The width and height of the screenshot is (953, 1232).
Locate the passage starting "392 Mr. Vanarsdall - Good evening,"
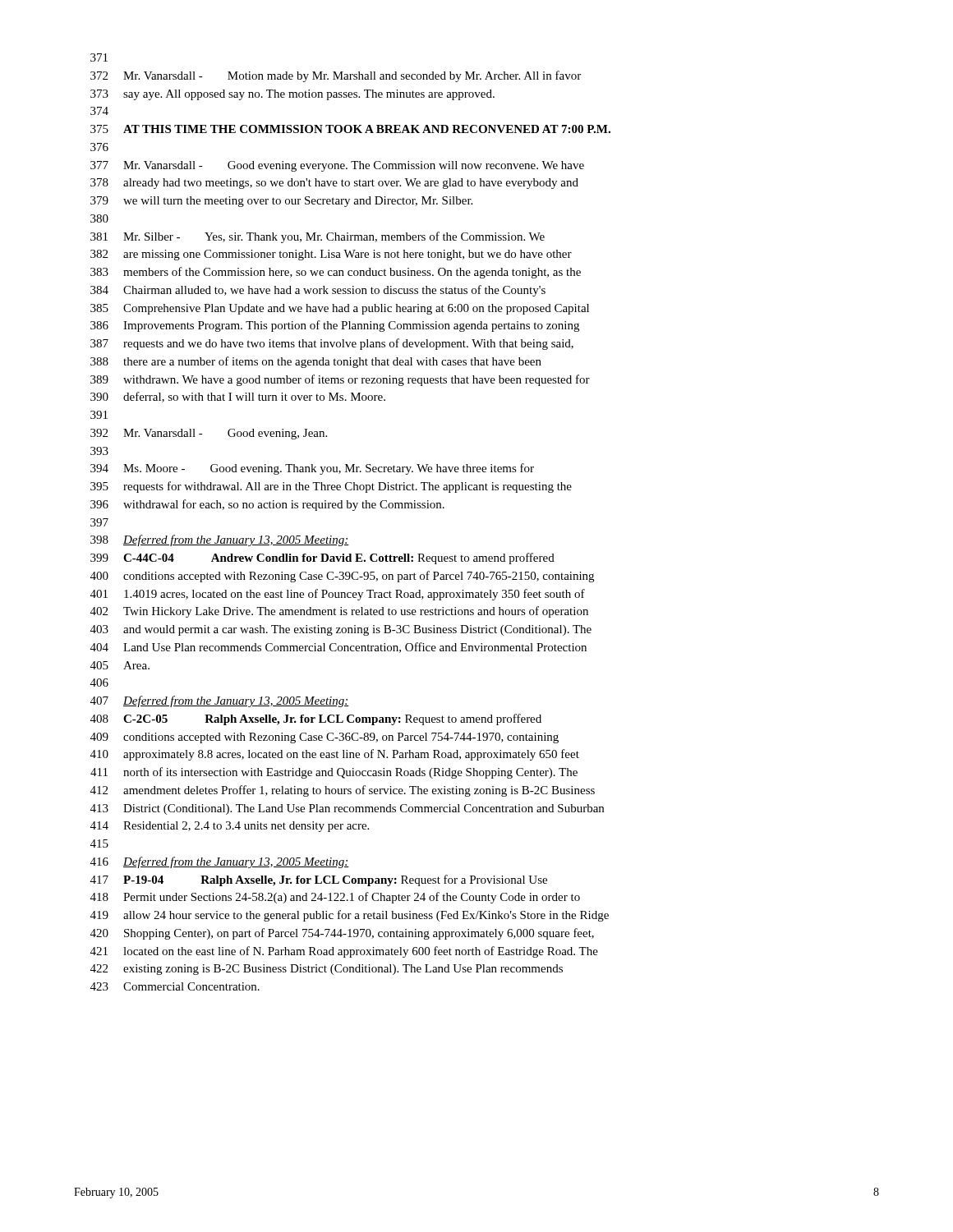[161, 434]
